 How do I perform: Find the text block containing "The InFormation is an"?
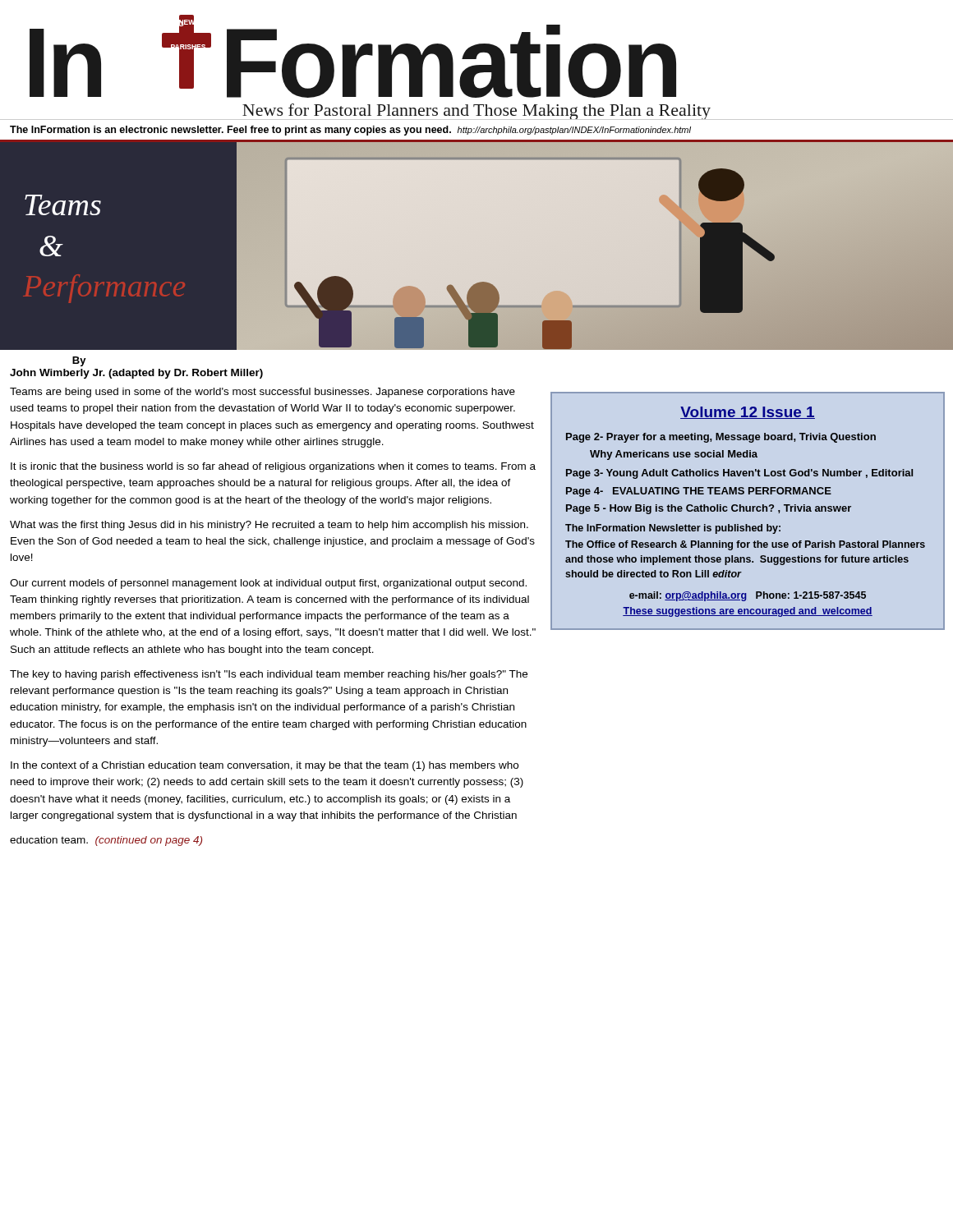pos(350,130)
